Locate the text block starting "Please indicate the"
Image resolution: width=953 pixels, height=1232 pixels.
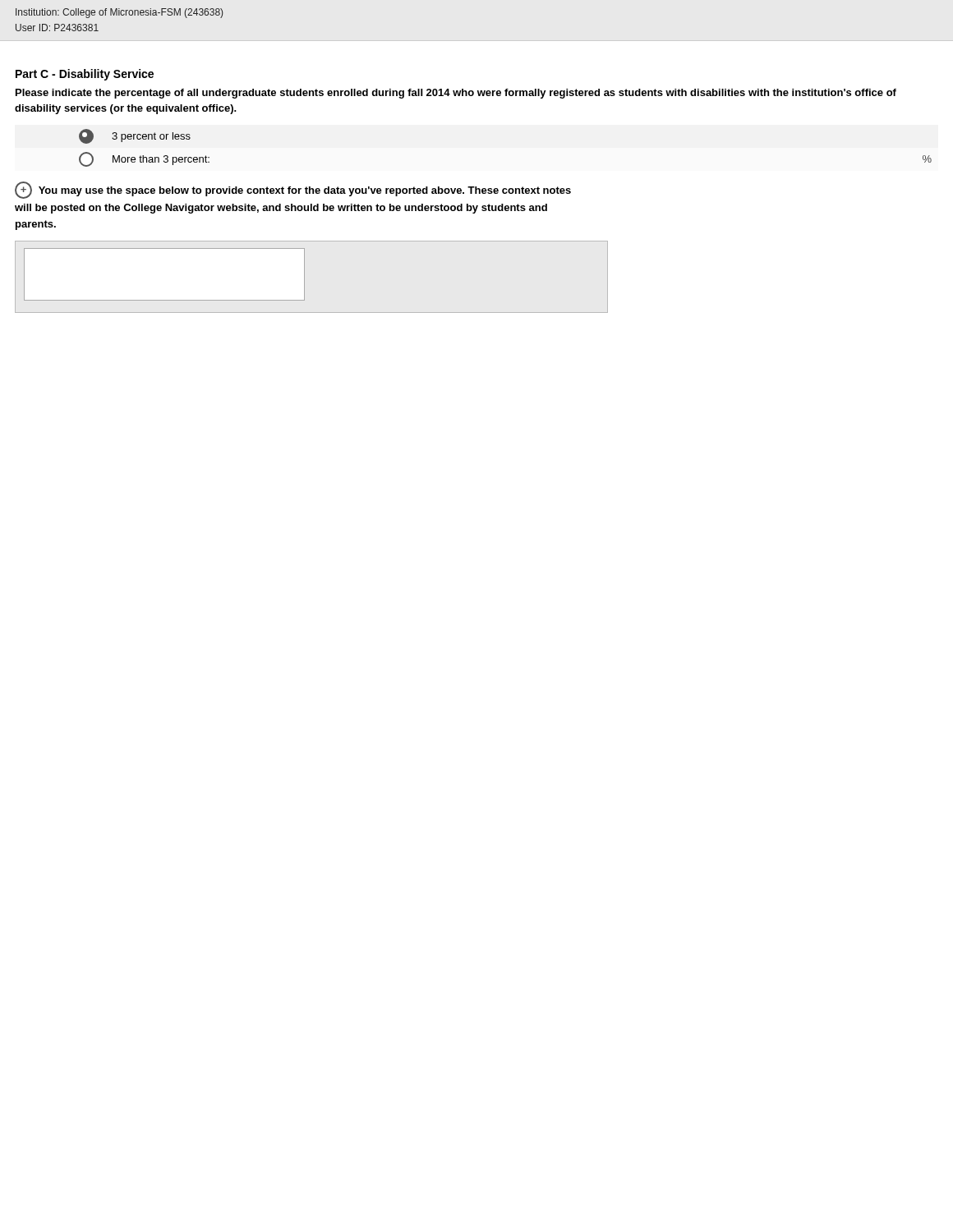coord(456,100)
